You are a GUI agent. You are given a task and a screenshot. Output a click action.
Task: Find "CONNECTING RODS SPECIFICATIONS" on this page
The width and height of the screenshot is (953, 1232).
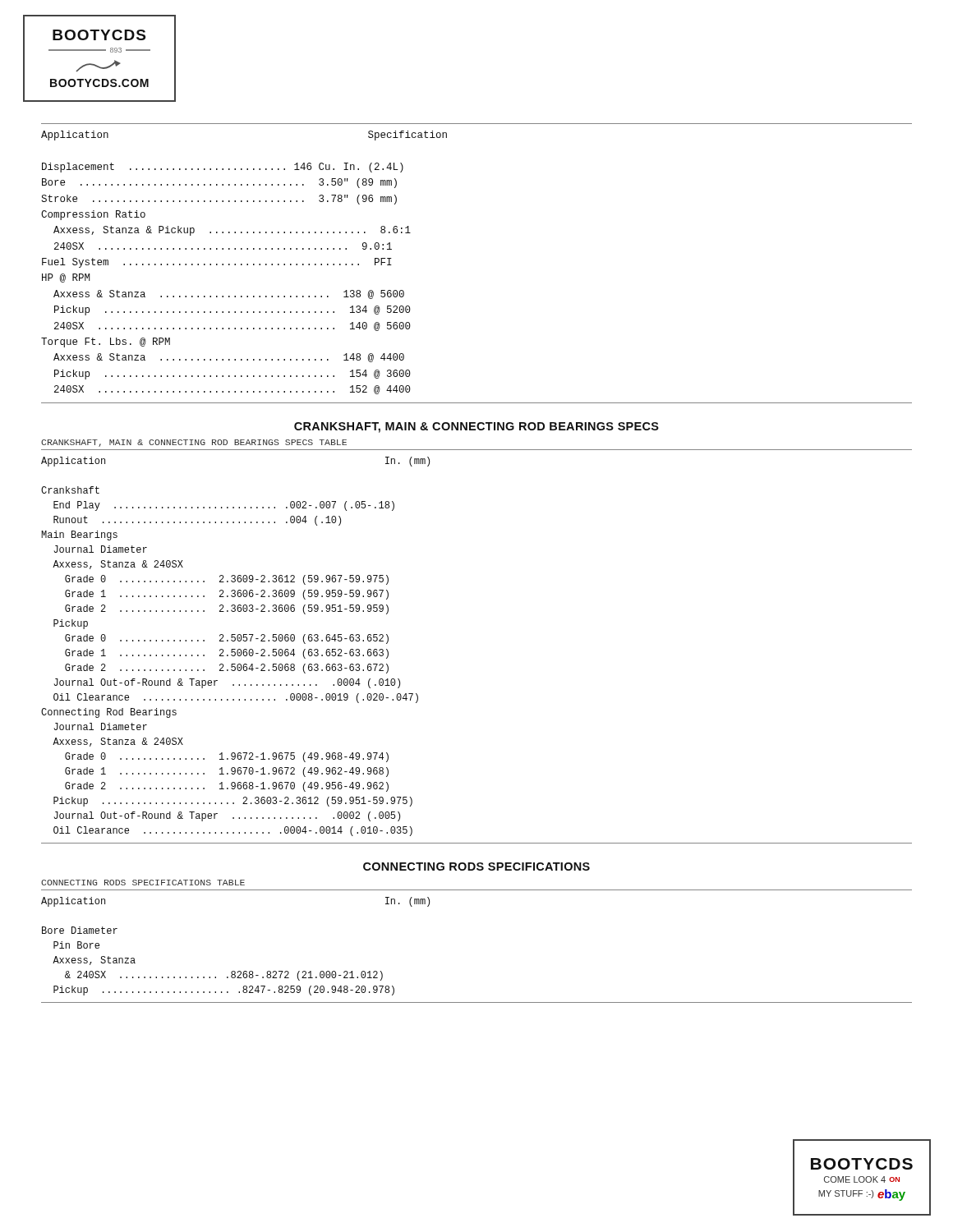click(x=476, y=867)
